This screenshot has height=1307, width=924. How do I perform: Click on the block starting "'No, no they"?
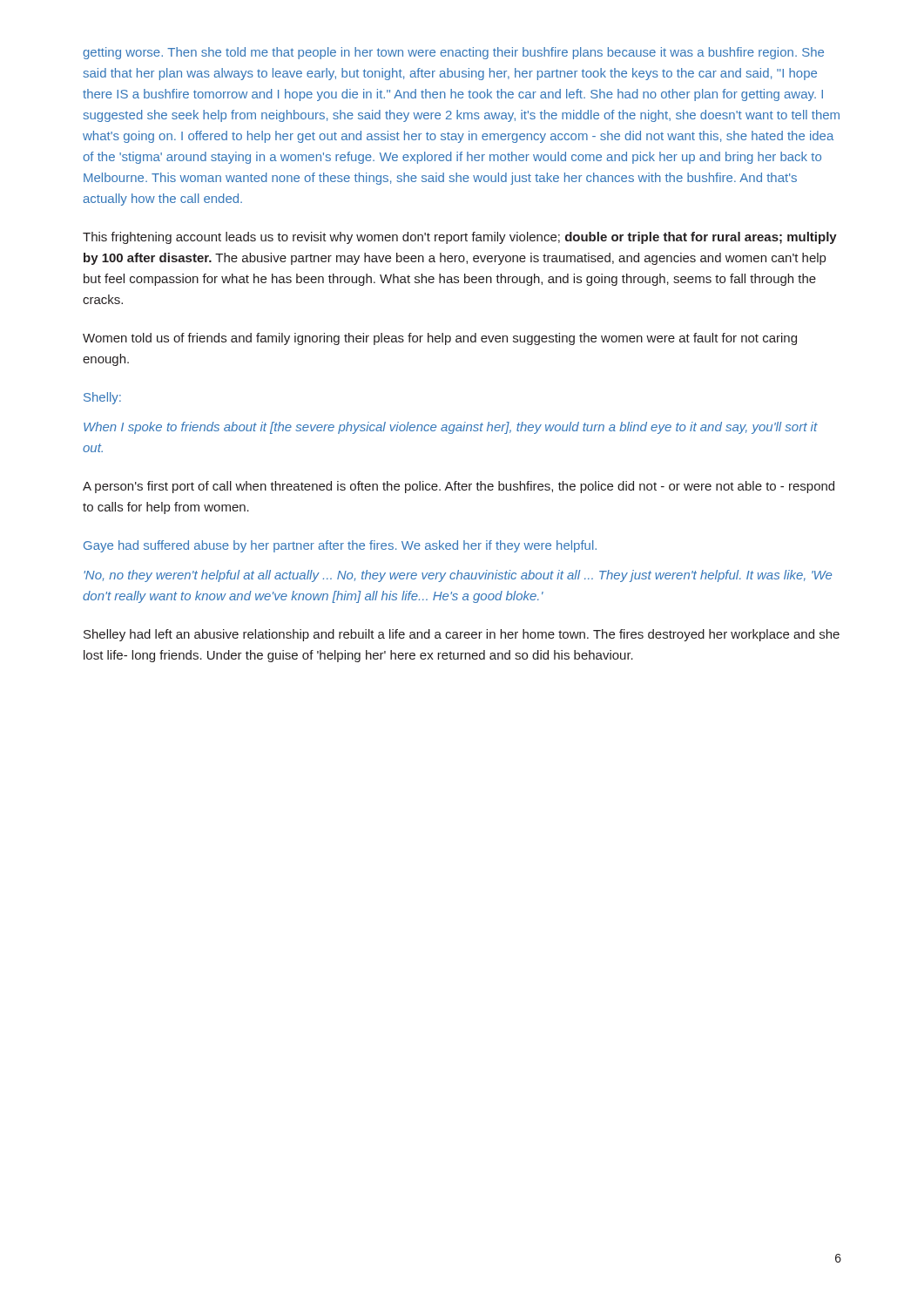[x=458, y=585]
